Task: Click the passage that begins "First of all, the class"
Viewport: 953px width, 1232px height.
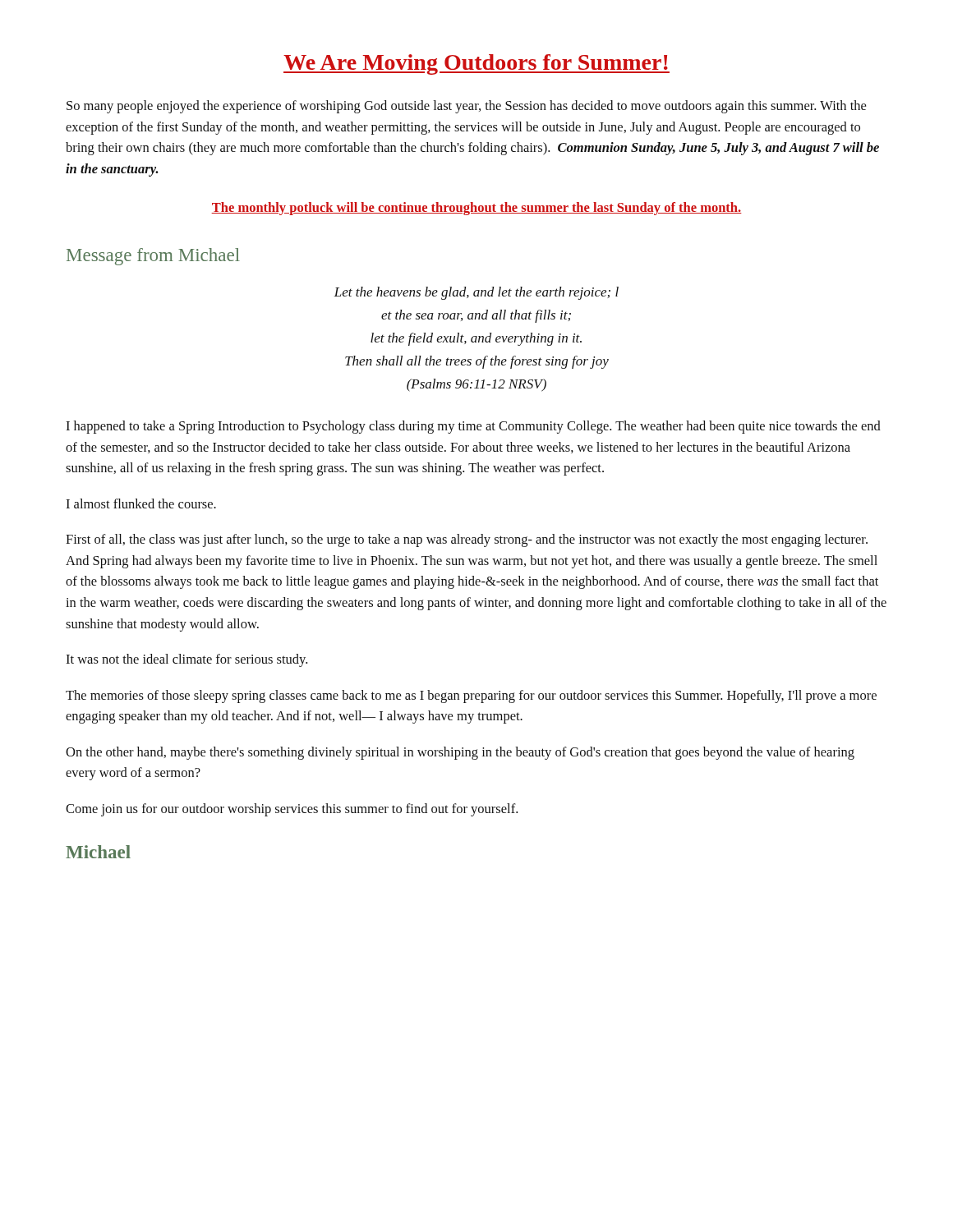Action: tap(476, 581)
